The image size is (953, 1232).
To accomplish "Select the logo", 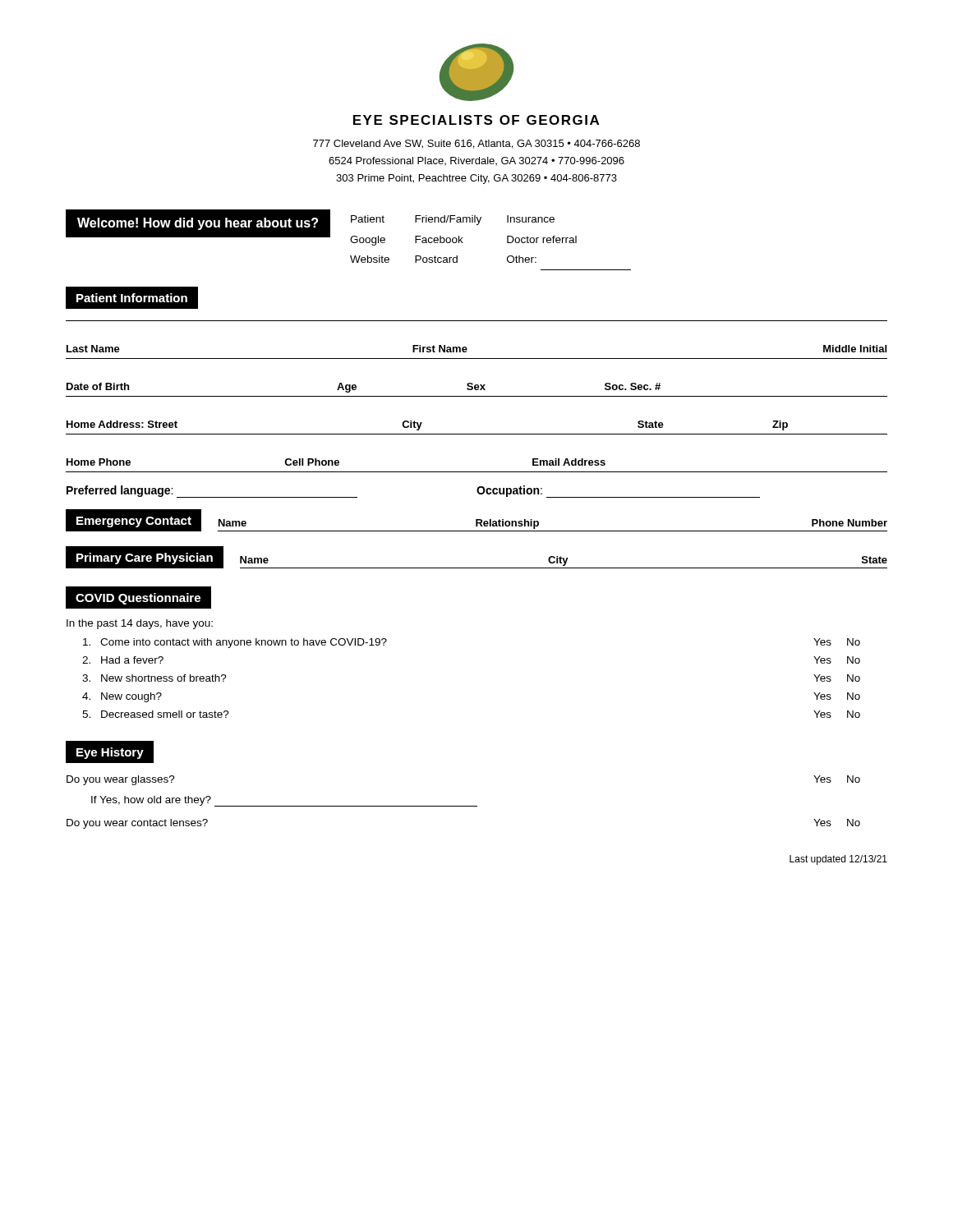I will click(476, 71).
